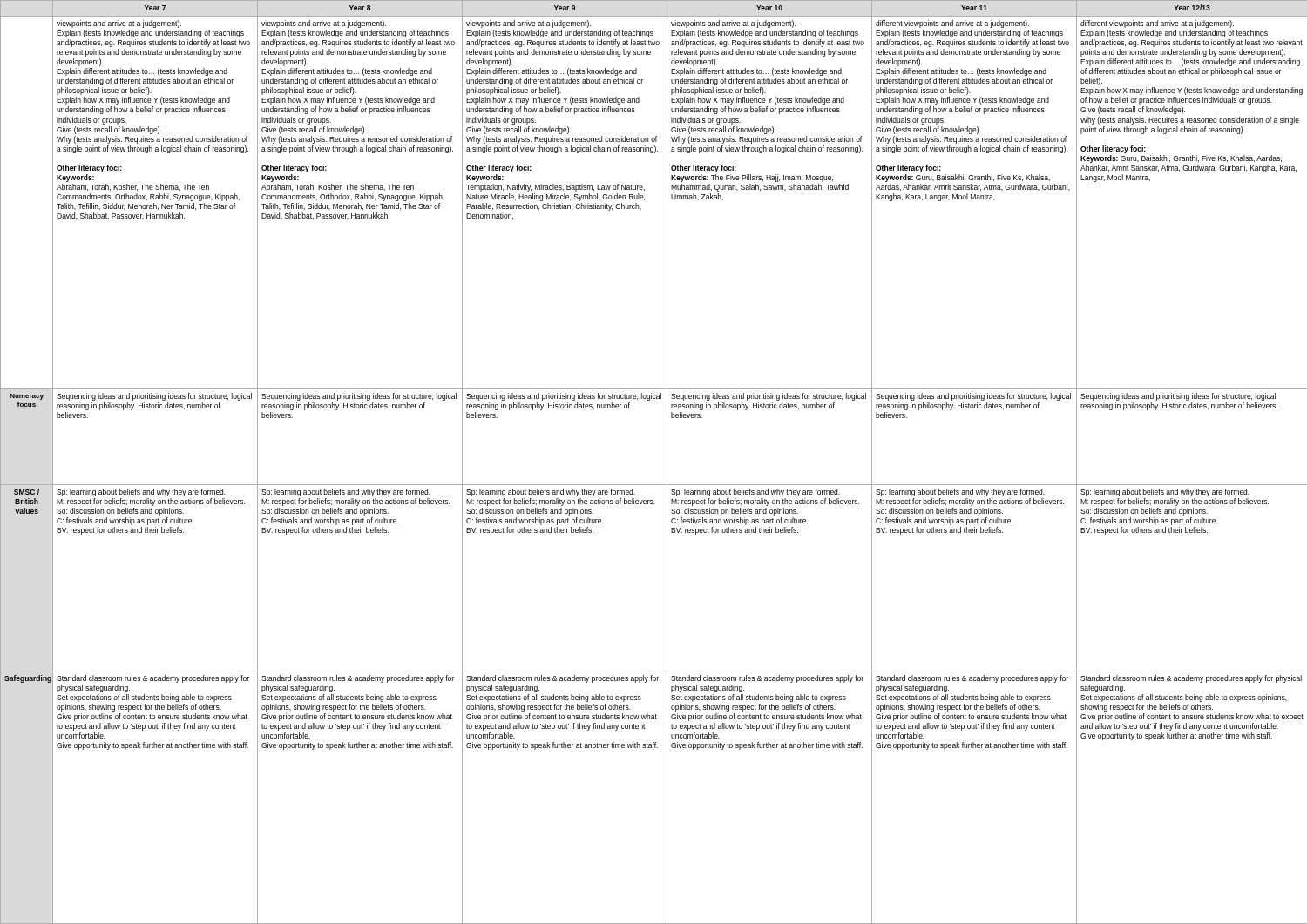Locate the table with the text "viewpoints and arrive at a"
The height and width of the screenshot is (924, 1307).
pyautogui.click(x=654, y=462)
